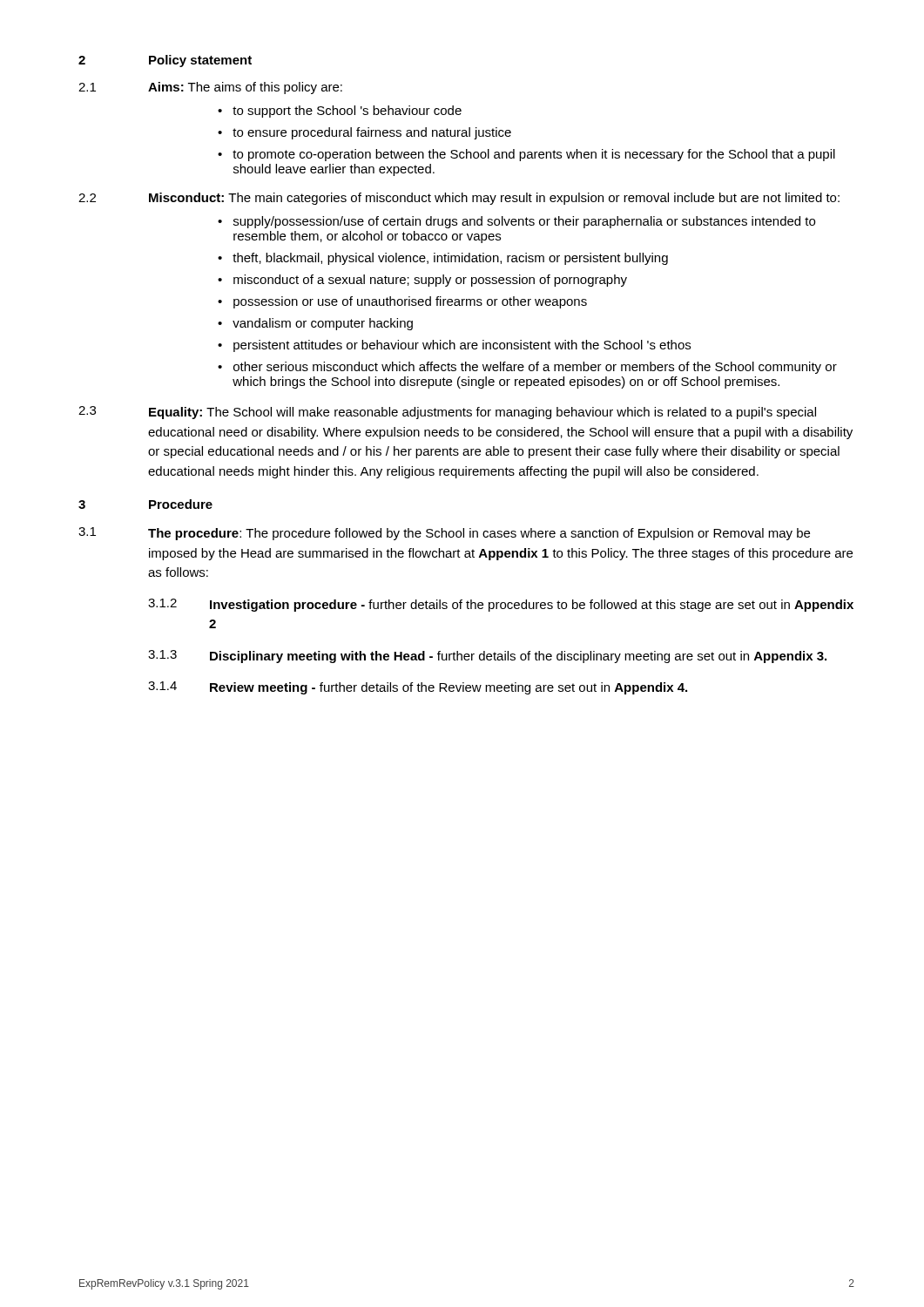
Task: Click where it says "2 Policy statement"
Action: (x=165, y=60)
